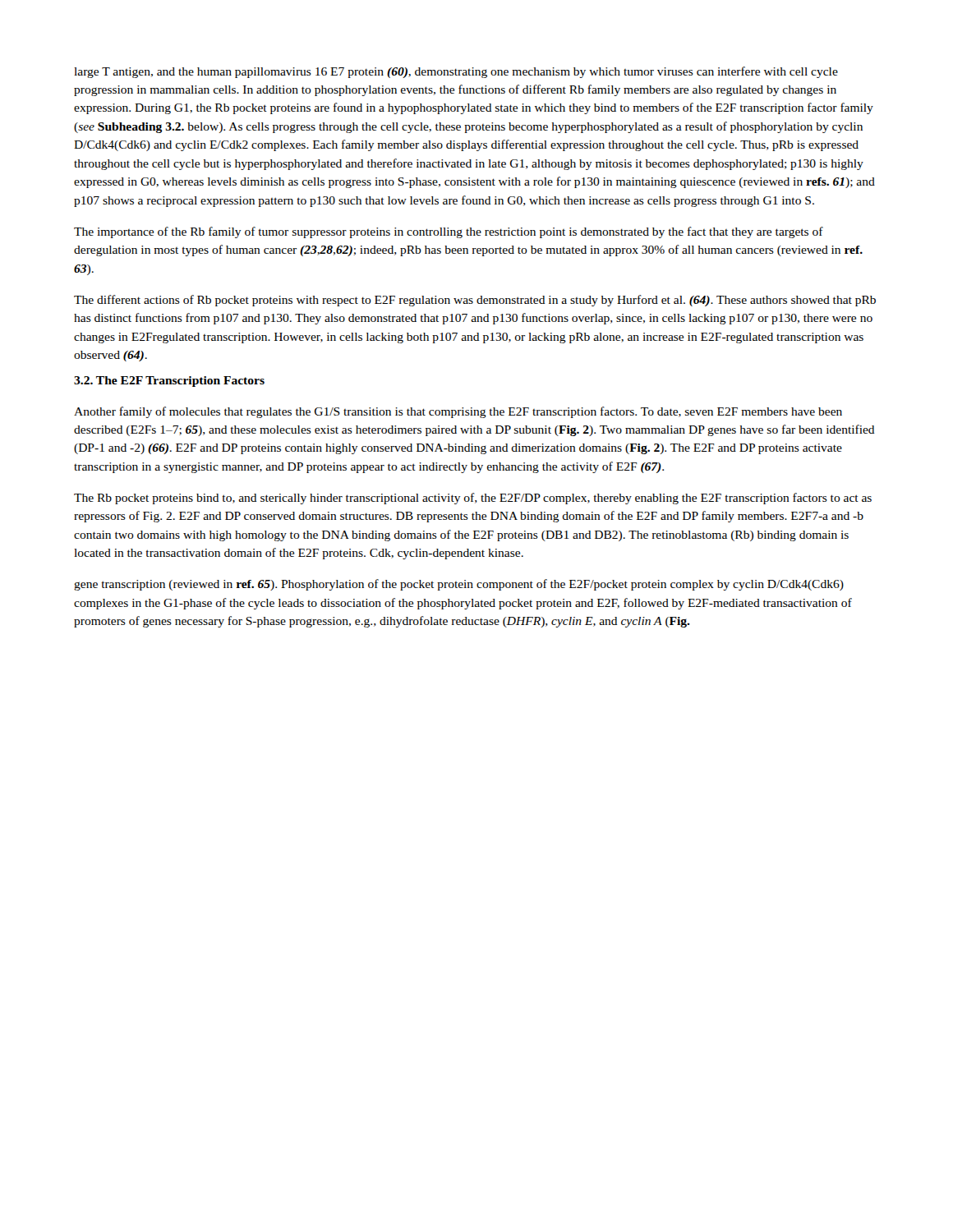Select the text block that reads "The importance of the Rb"

pyautogui.click(x=476, y=250)
